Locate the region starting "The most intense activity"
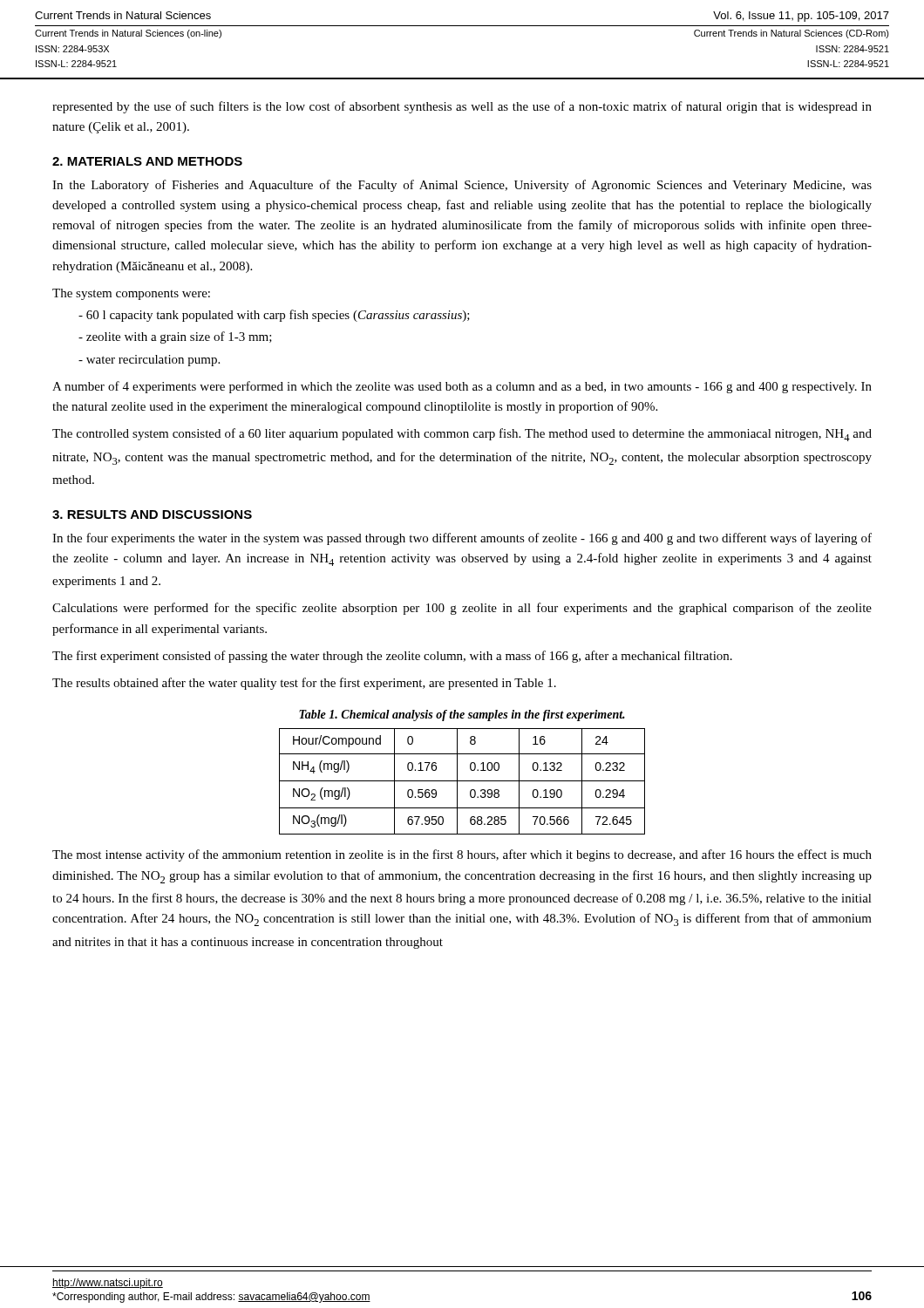The image size is (924, 1308). (462, 898)
